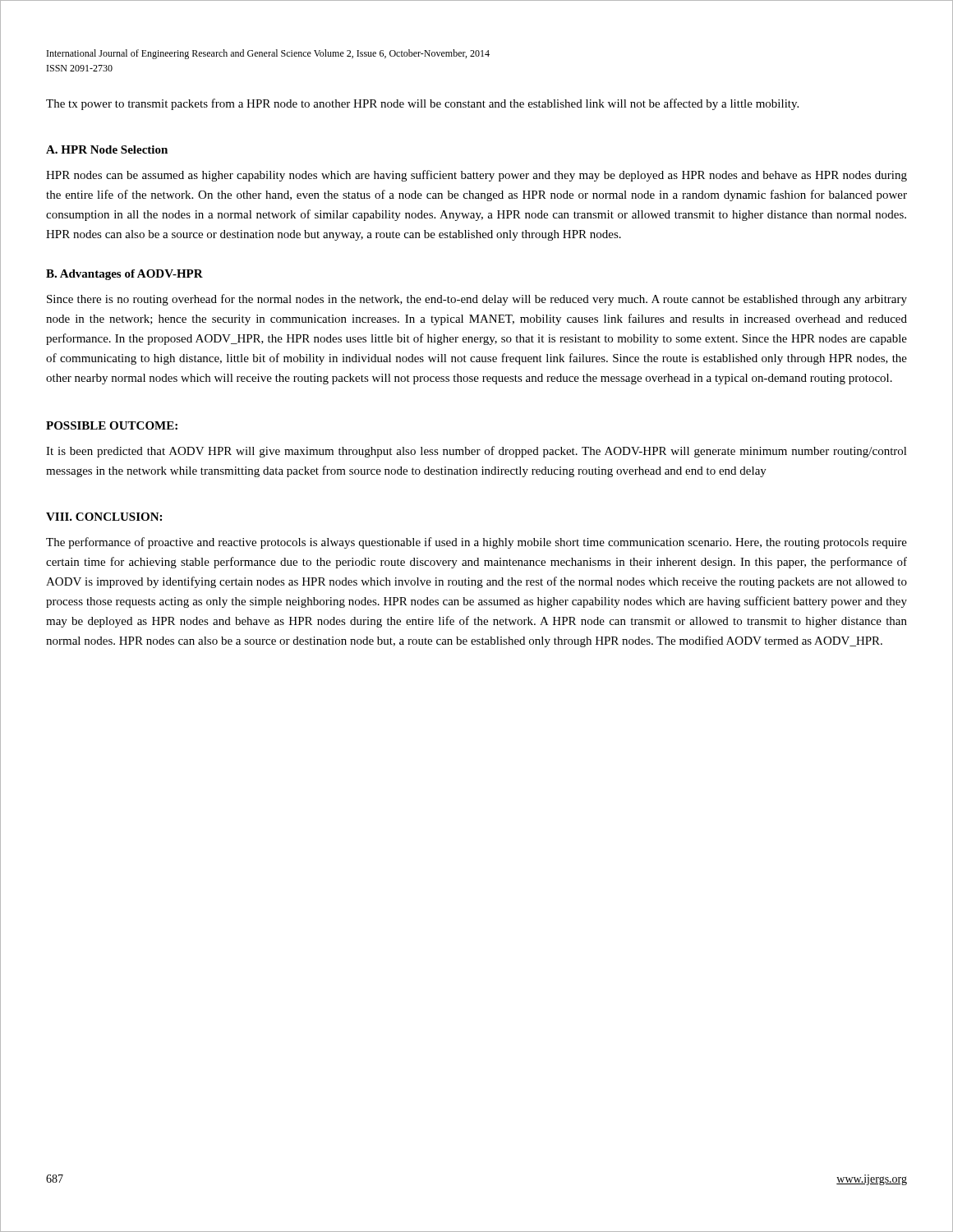This screenshot has height=1232, width=953.
Task: Locate the block of text that opens with "HPR nodes can be"
Action: coord(476,205)
